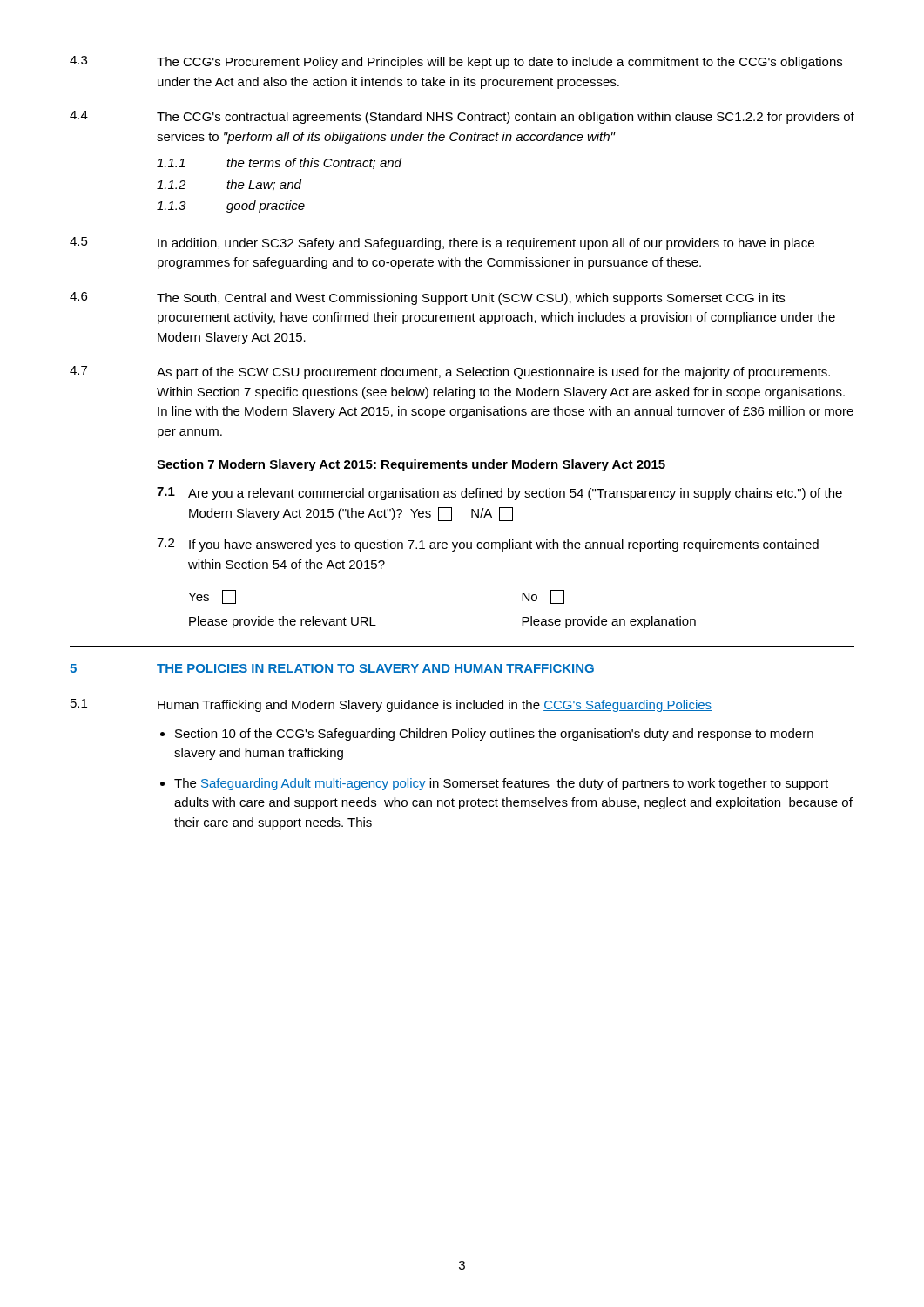Find the region starting "The Safeguarding Adult multi-agency policy in Somerset features"
The image size is (924, 1307).
pos(513,802)
